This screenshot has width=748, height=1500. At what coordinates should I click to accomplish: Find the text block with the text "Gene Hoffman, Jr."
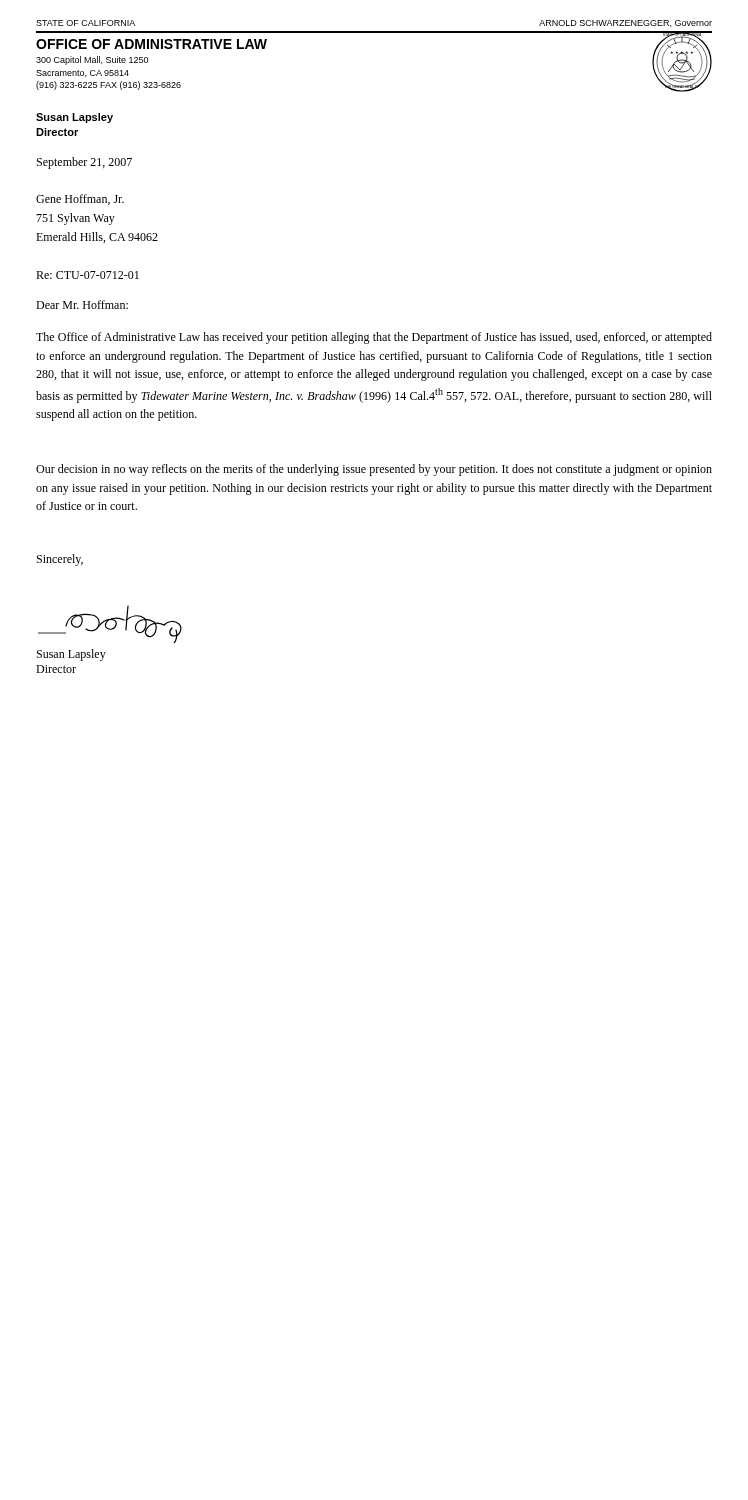(97, 218)
